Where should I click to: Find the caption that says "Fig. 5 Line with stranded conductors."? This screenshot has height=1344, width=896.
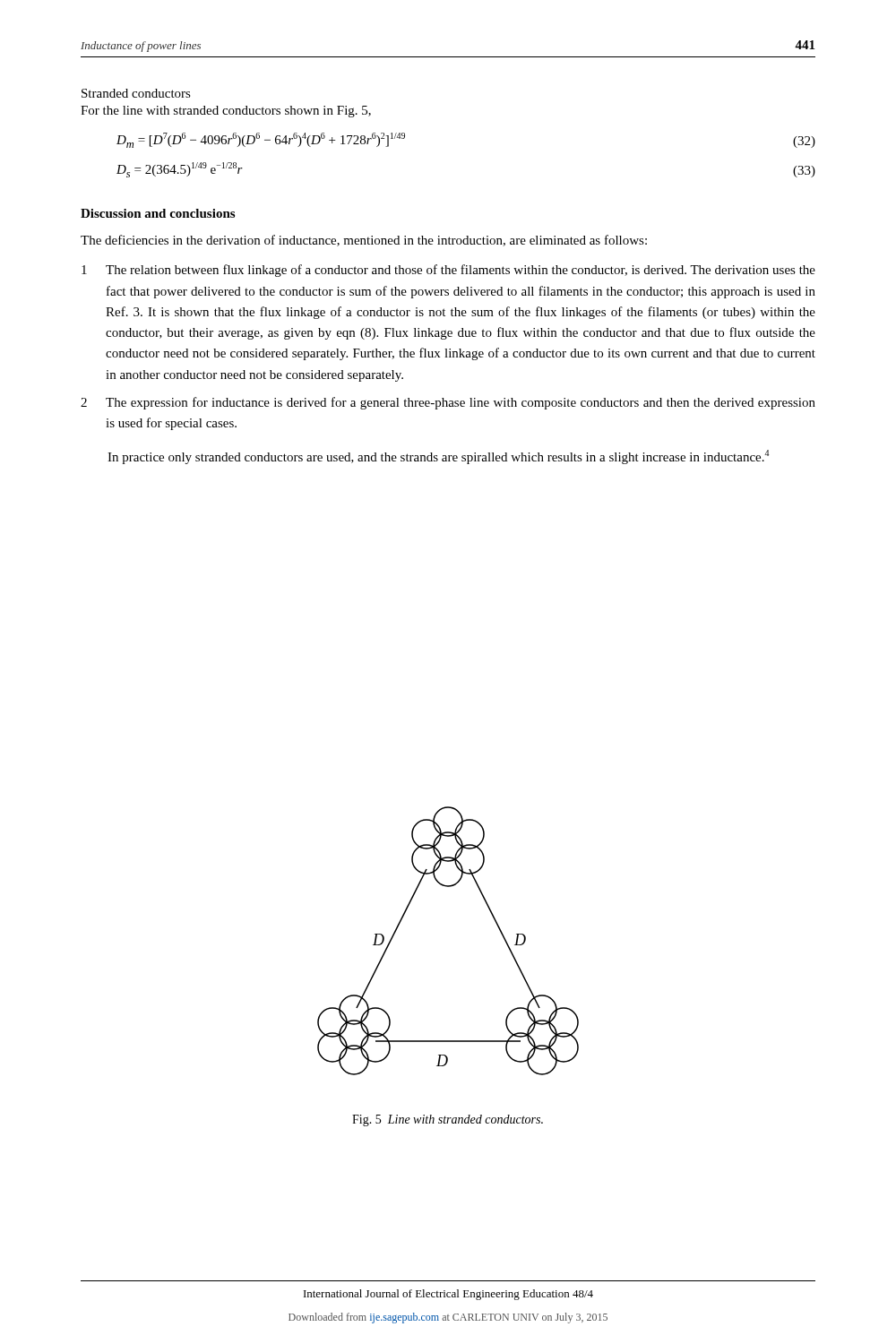[x=448, y=1120]
